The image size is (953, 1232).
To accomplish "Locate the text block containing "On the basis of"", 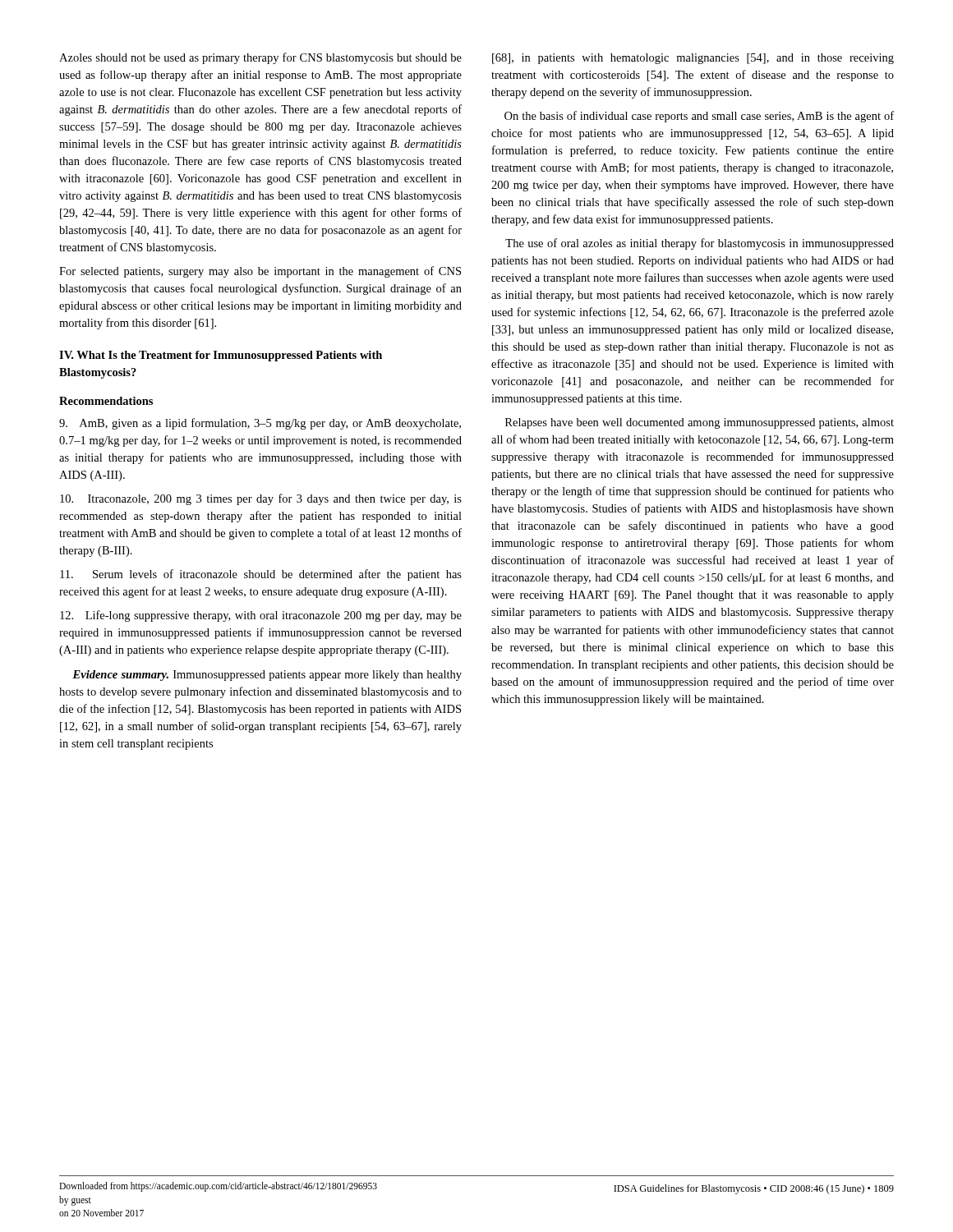I will click(693, 168).
